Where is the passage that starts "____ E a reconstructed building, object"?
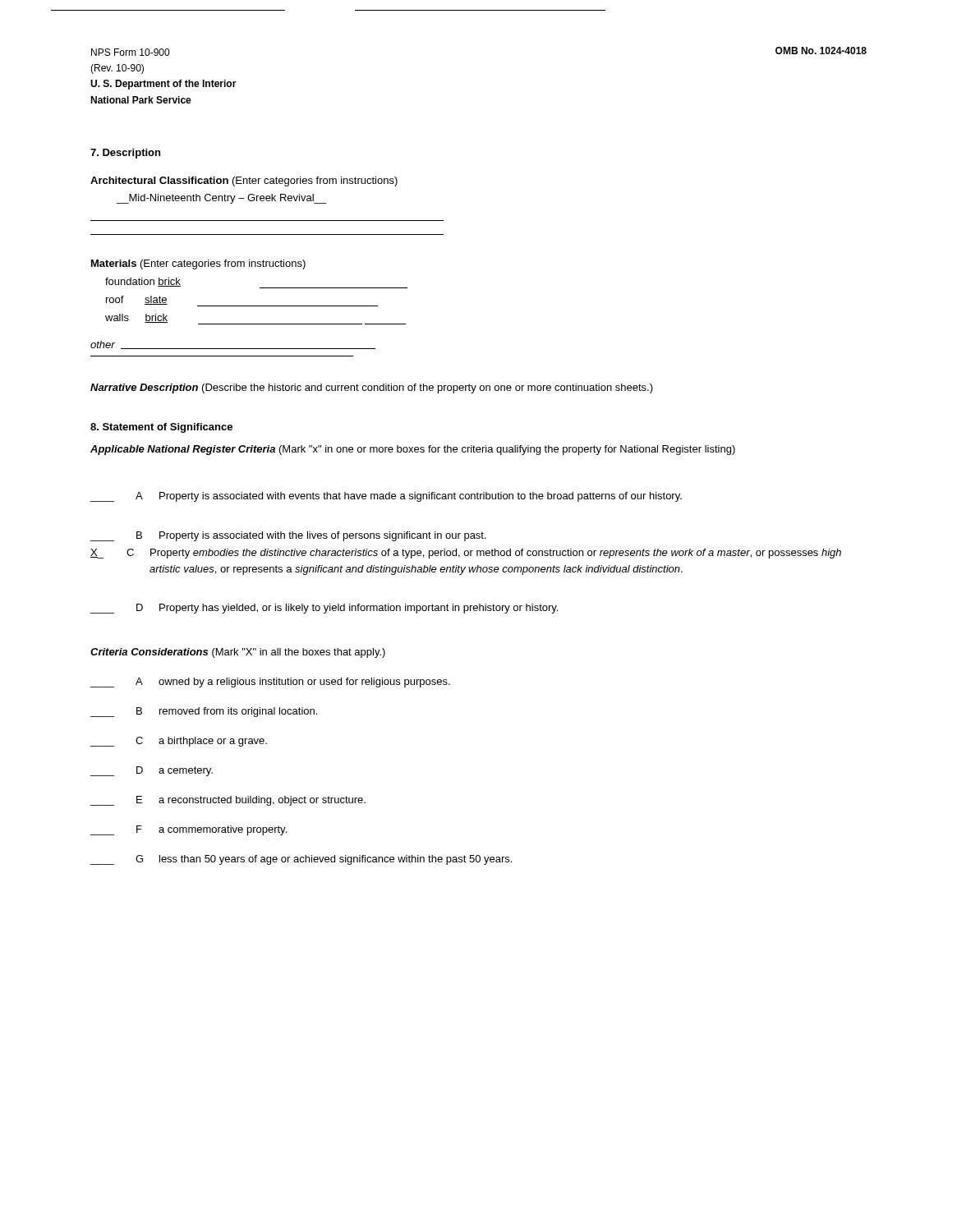The width and height of the screenshot is (957, 1232). pyautogui.click(x=228, y=801)
